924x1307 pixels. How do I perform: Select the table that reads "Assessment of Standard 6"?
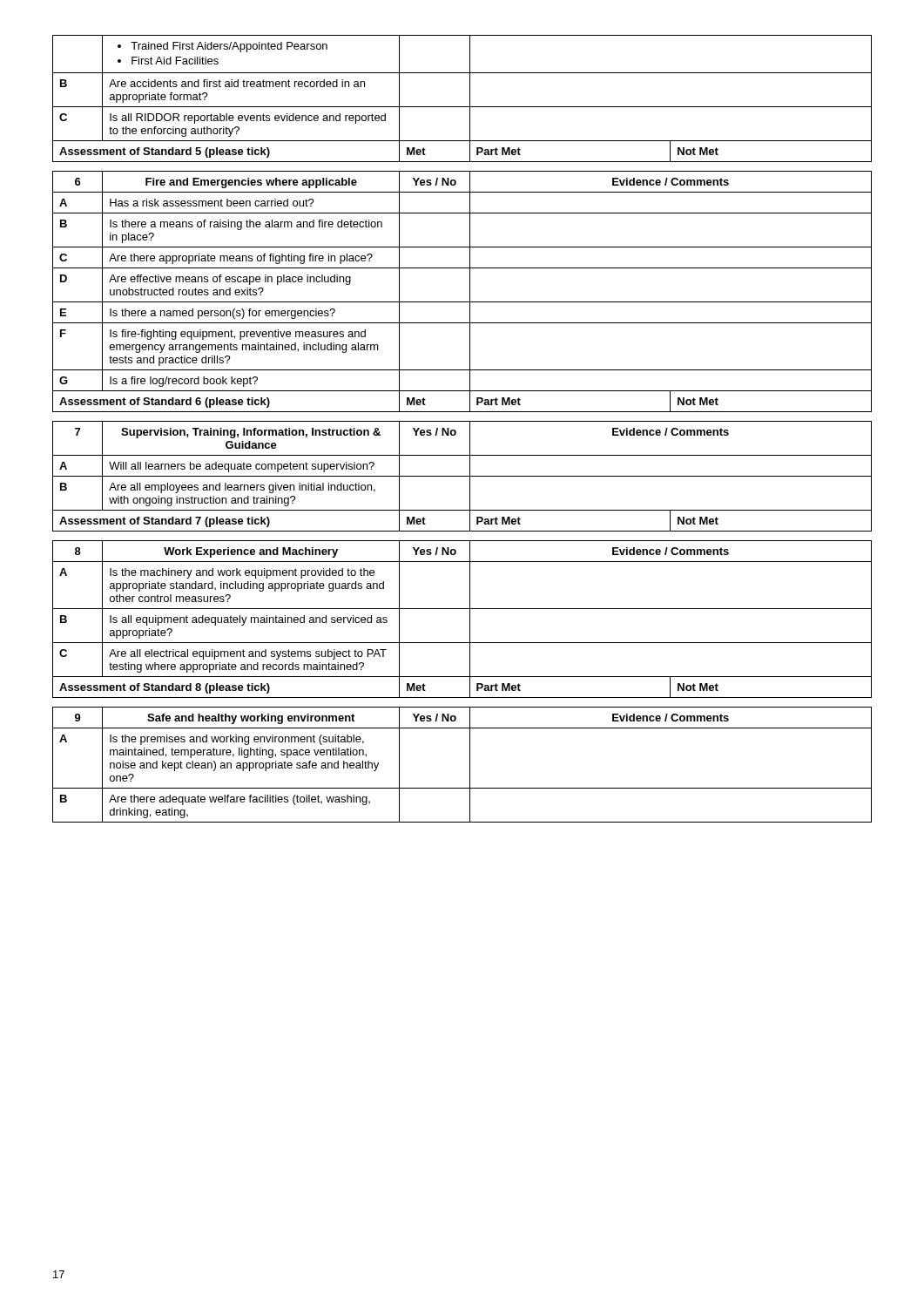pos(462,291)
